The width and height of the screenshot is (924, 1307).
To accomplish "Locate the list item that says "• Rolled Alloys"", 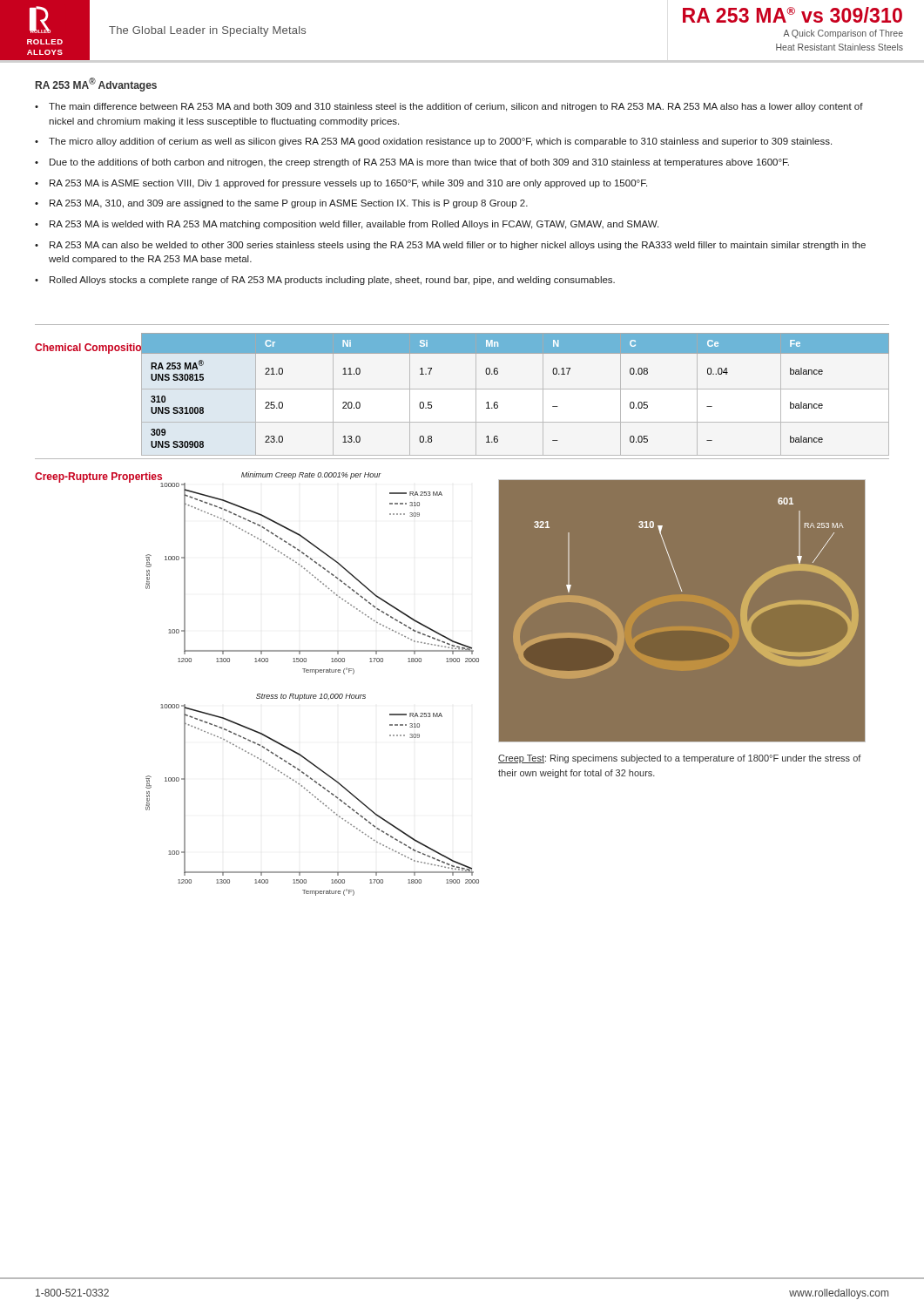I will 325,280.
